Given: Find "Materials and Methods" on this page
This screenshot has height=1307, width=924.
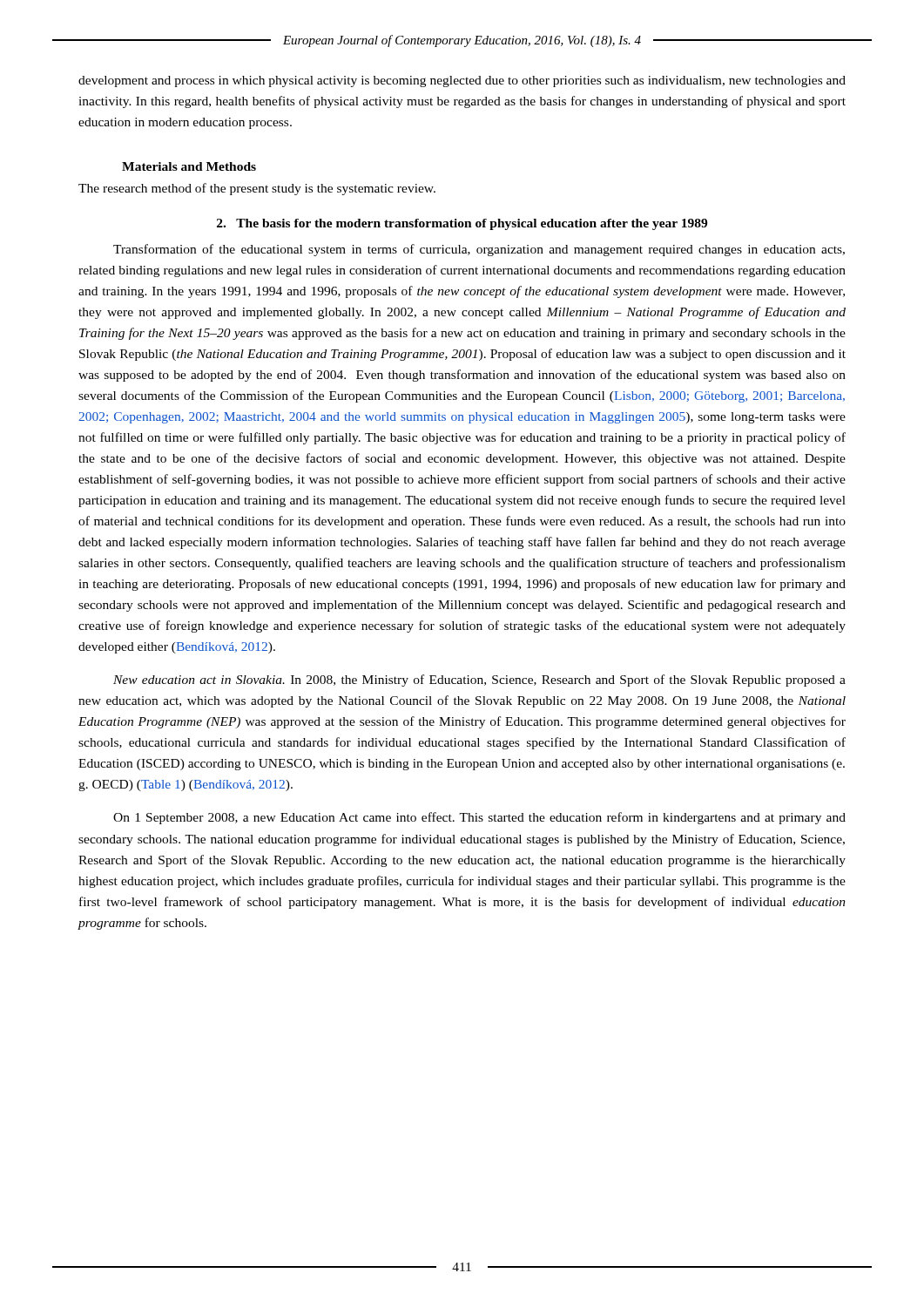Looking at the screenshot, I should tap(189, 166).
